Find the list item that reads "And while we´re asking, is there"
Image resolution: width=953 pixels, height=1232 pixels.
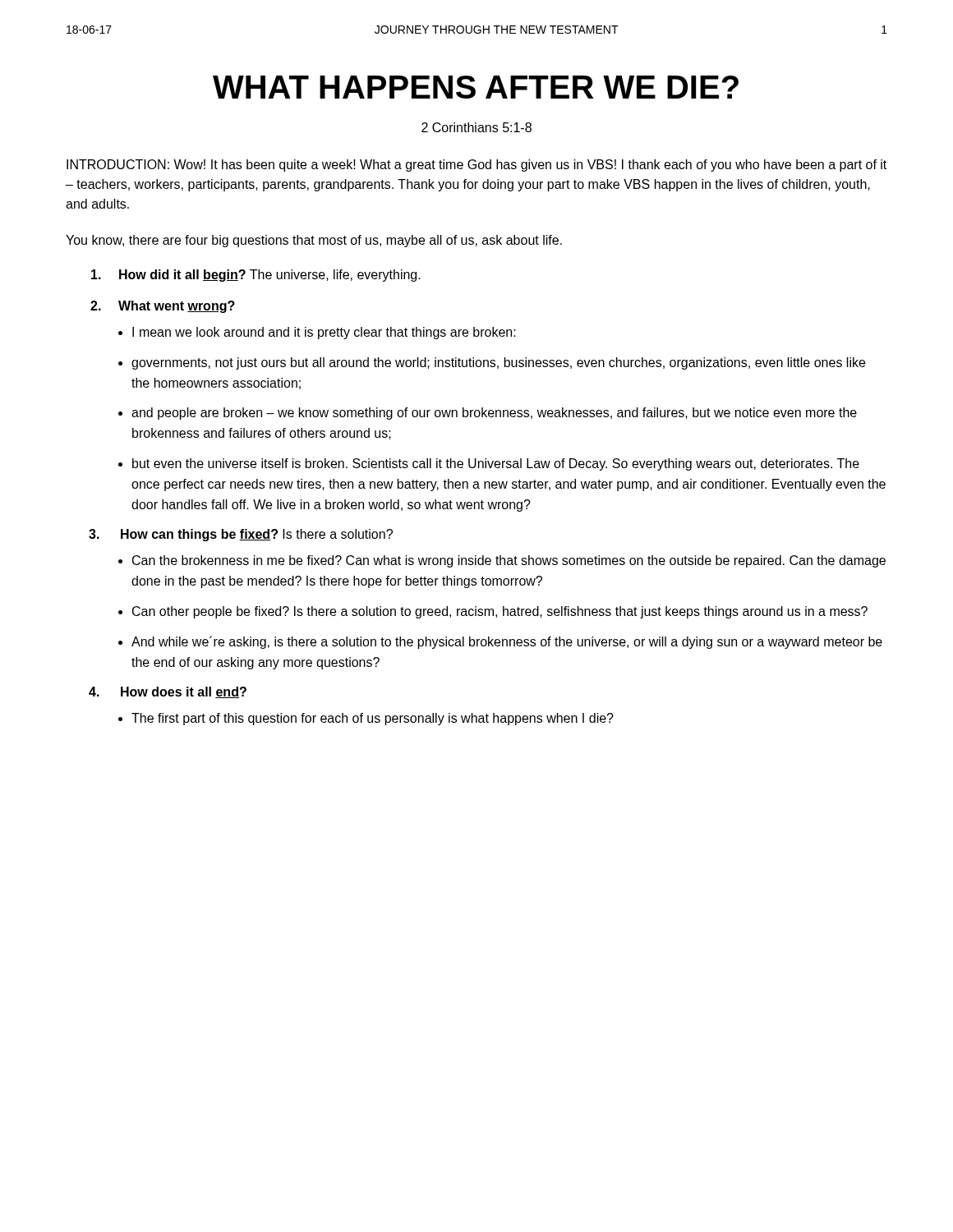(x=507, y=652)
